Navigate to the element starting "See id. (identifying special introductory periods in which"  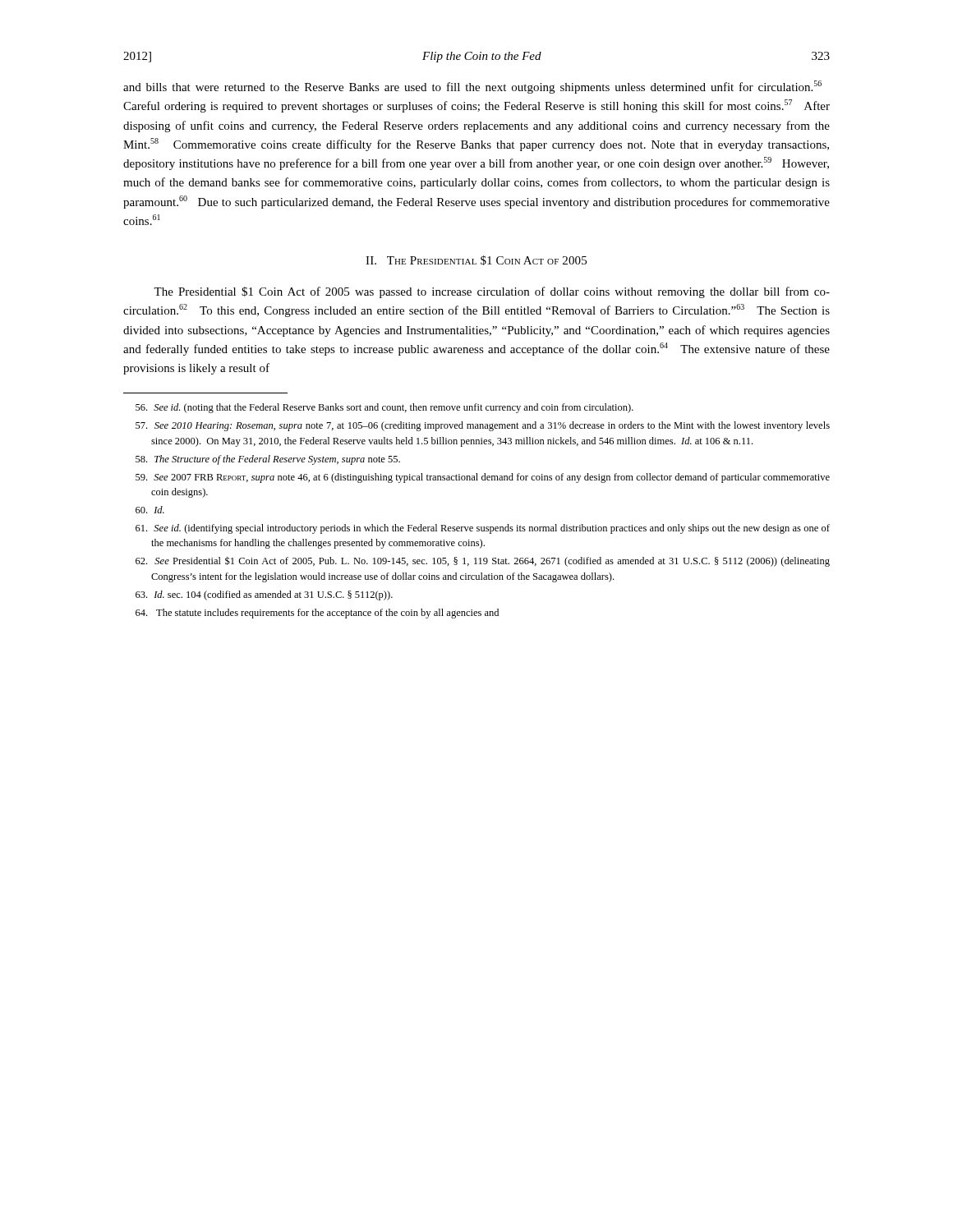coord(476,536)
